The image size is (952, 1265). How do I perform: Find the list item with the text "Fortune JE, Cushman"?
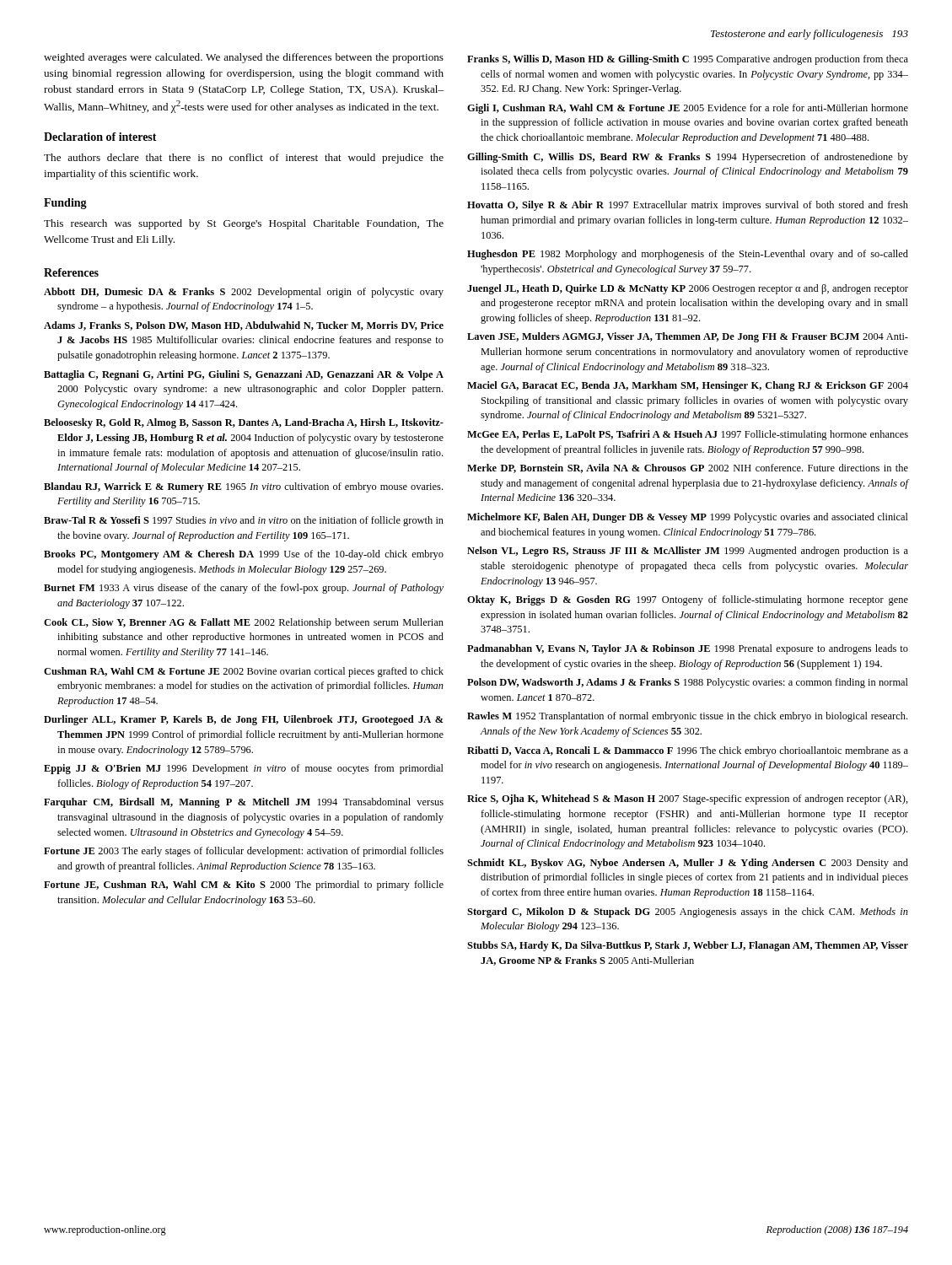tap(244, 892)
